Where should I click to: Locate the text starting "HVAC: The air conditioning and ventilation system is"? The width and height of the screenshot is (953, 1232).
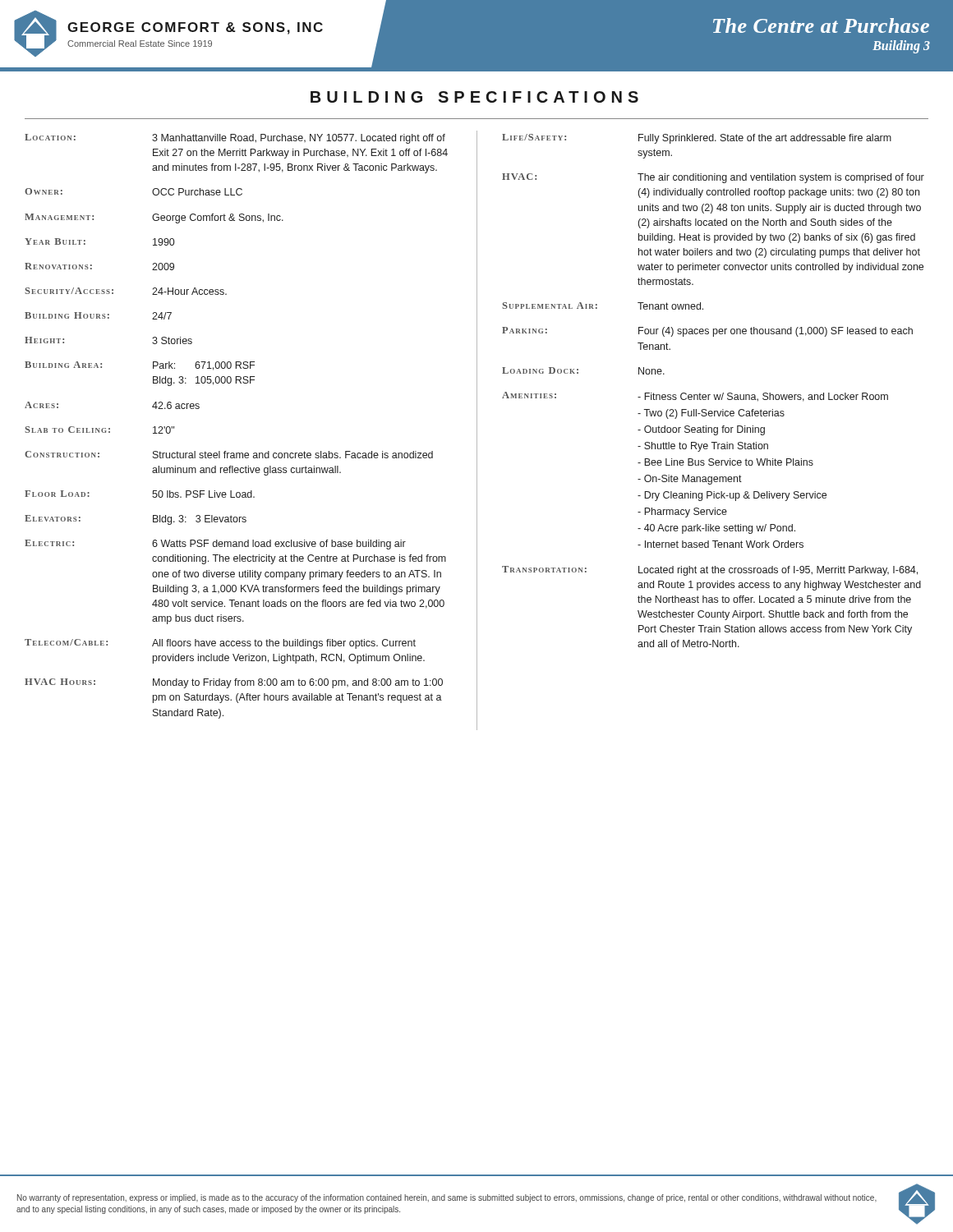[715, 230]
